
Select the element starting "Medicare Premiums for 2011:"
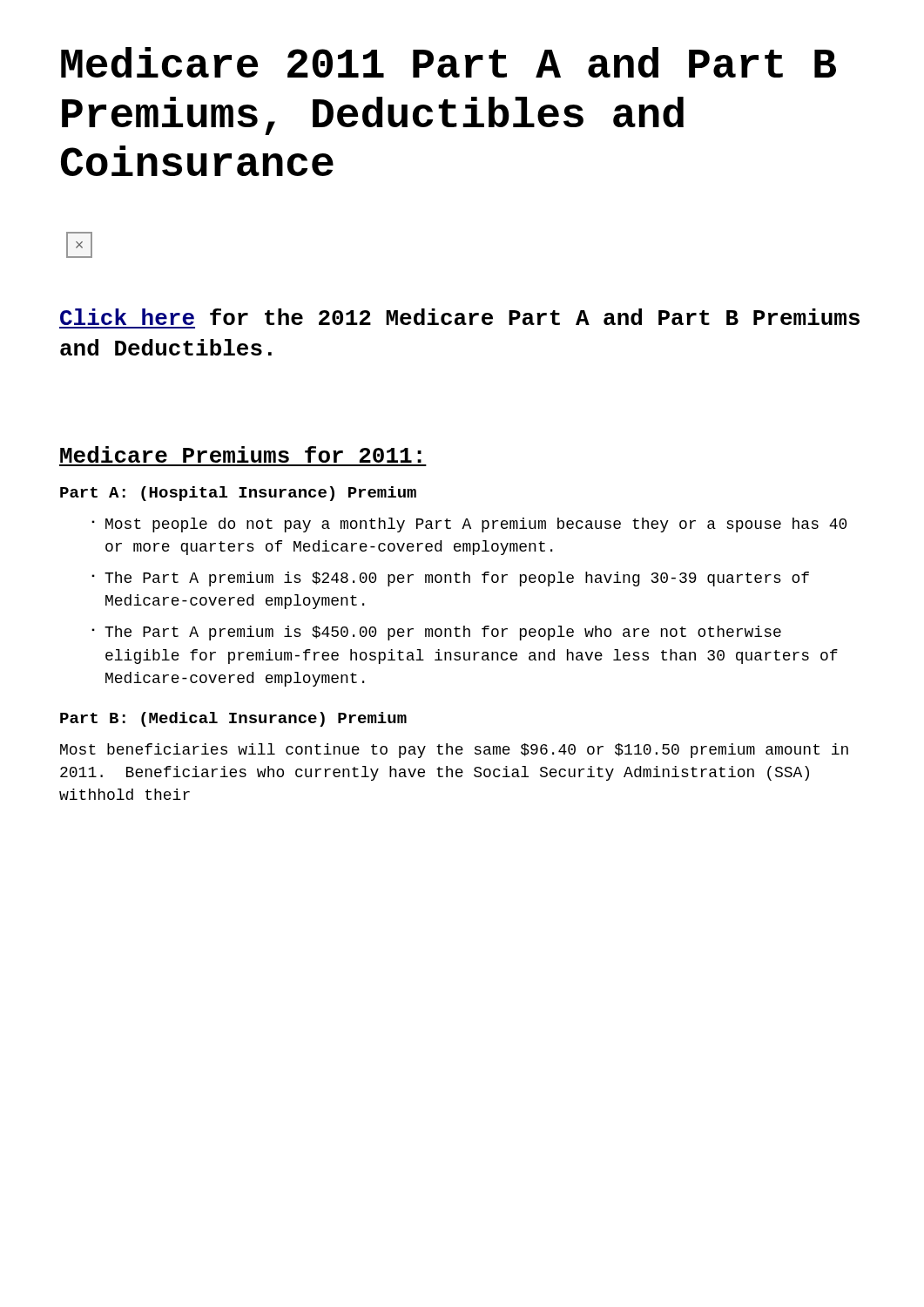(x=241, y=454)
